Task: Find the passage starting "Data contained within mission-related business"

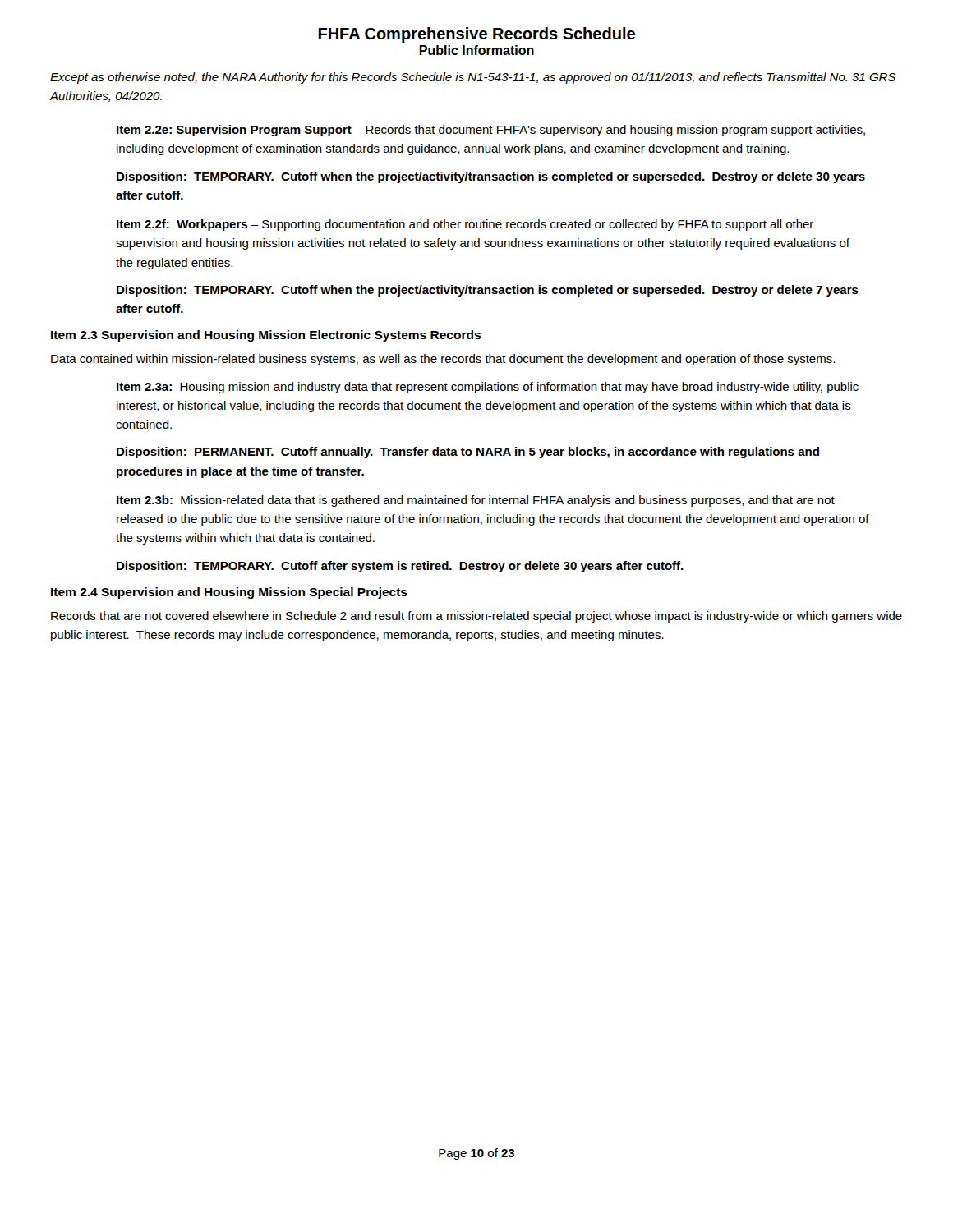Action: pos(443,359)
